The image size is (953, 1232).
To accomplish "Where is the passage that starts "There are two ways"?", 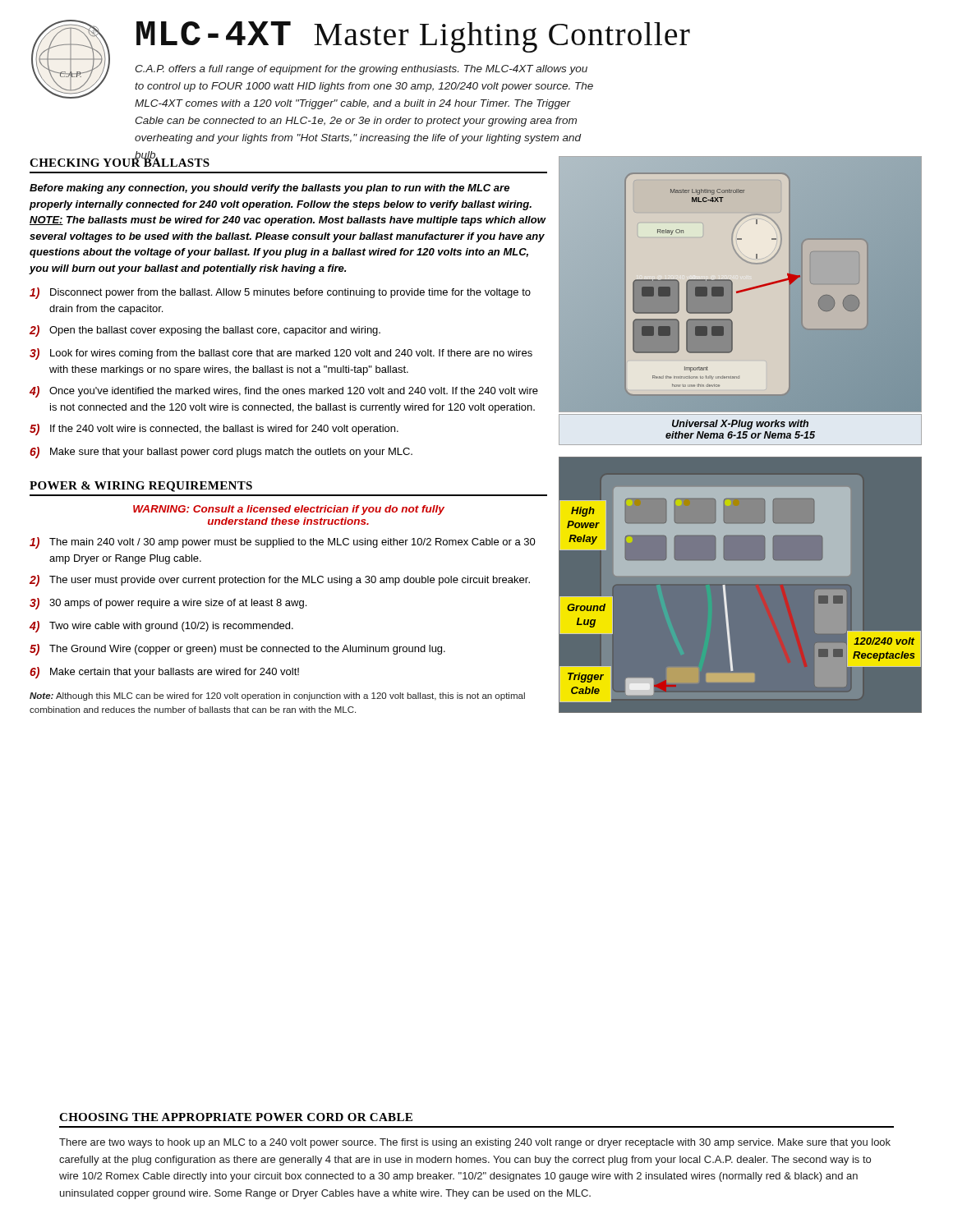I will click(475, 1168).
